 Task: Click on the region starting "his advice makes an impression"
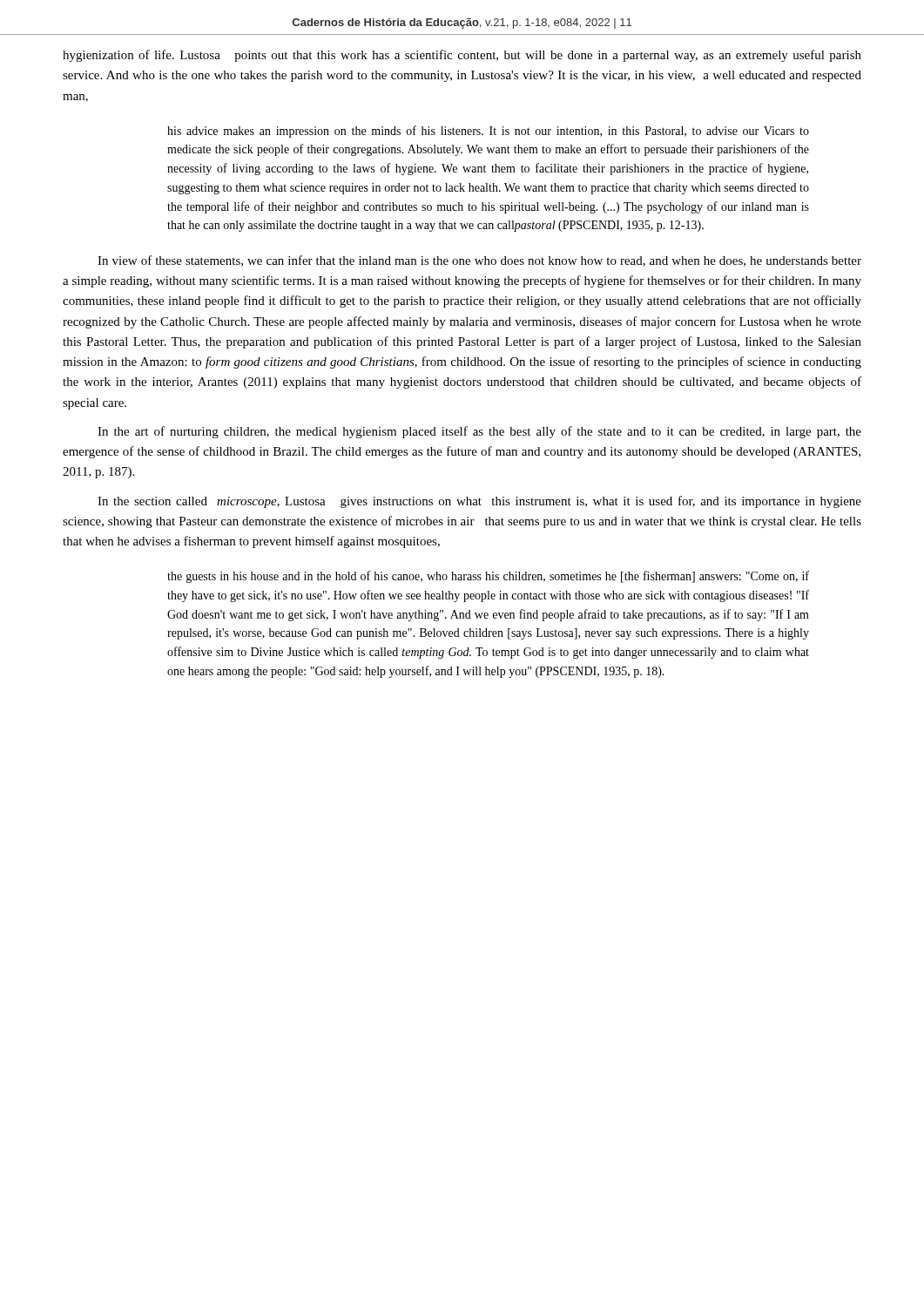(x=488, y=178)
